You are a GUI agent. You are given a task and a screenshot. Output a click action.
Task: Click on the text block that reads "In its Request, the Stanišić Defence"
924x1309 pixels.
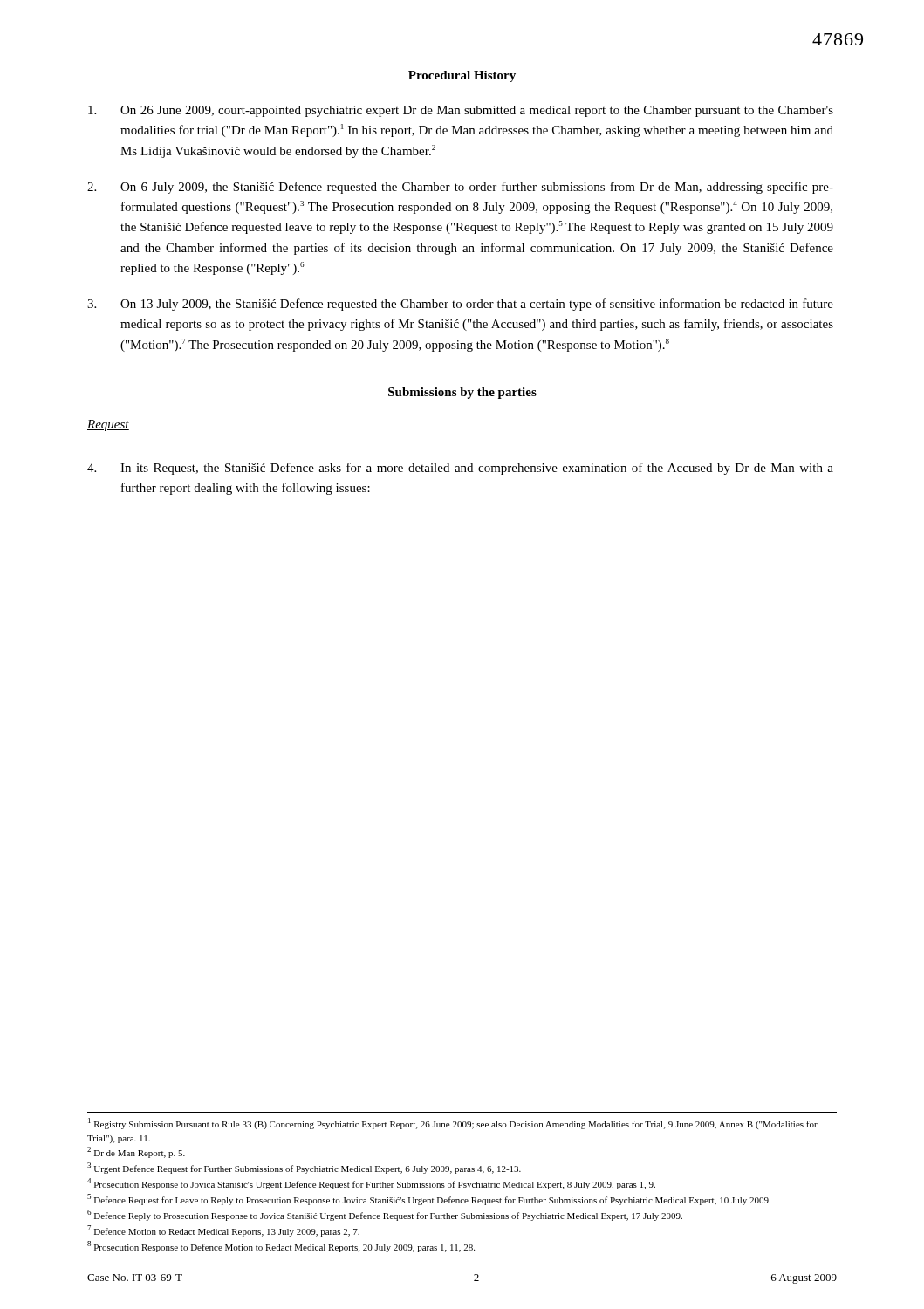[x=460, y=478]
